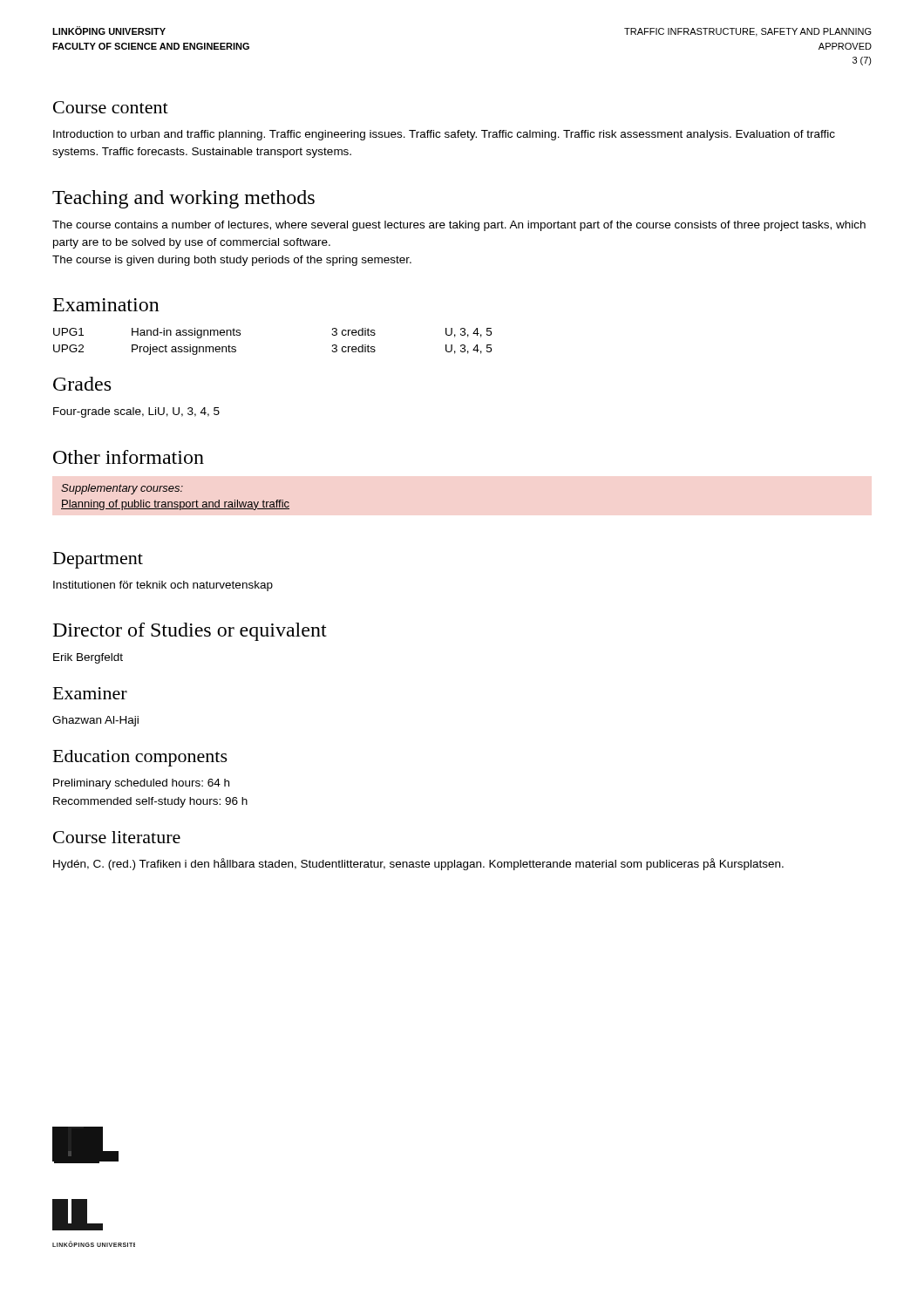Screen dimensions: 1308x924
Task: Click on the text containing "Institutionen för teknik och naturvetenskap"
Action: [x=163, y=584]
